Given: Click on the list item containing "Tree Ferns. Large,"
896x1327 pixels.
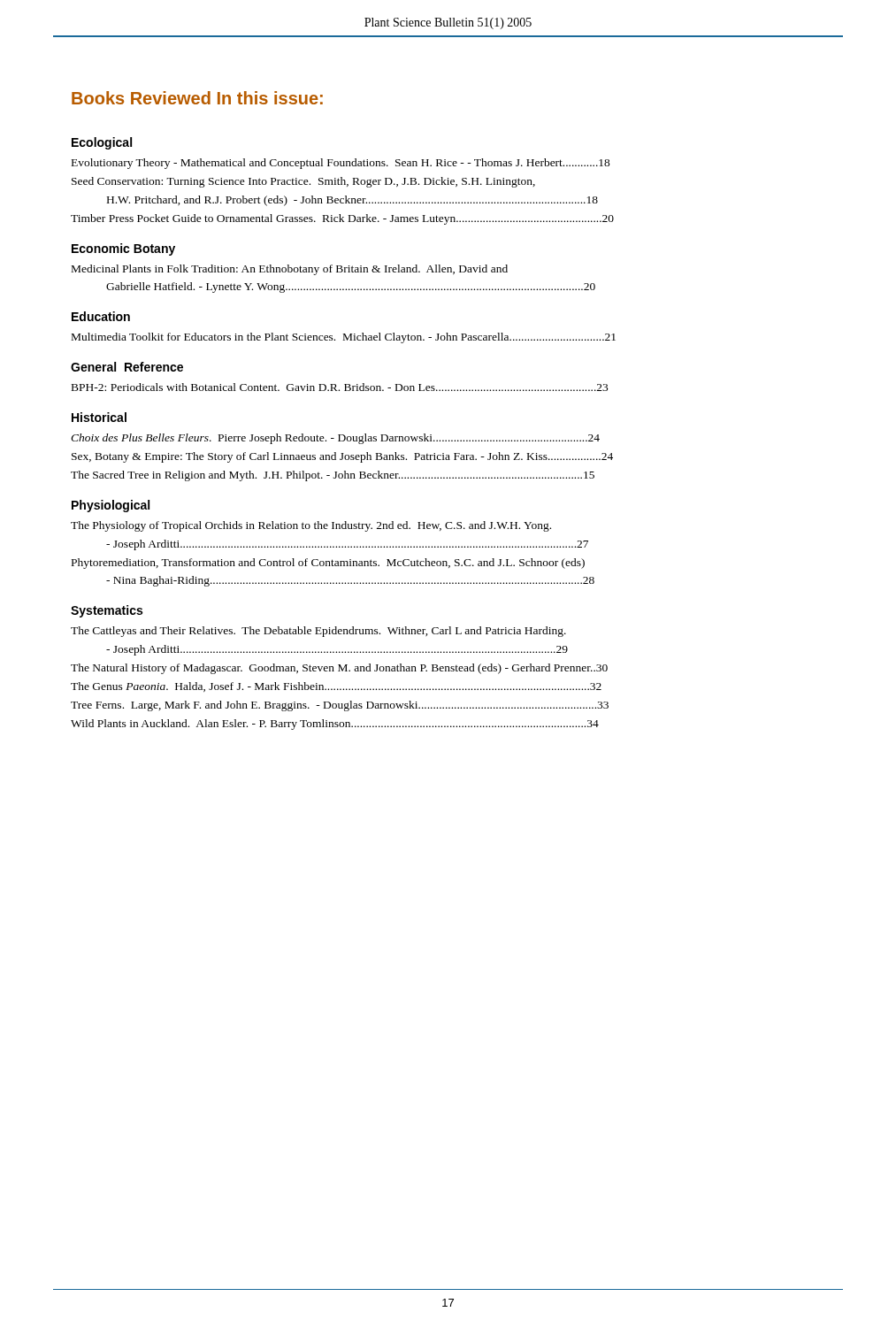Looking at the screenshot, I should (340, 705).
